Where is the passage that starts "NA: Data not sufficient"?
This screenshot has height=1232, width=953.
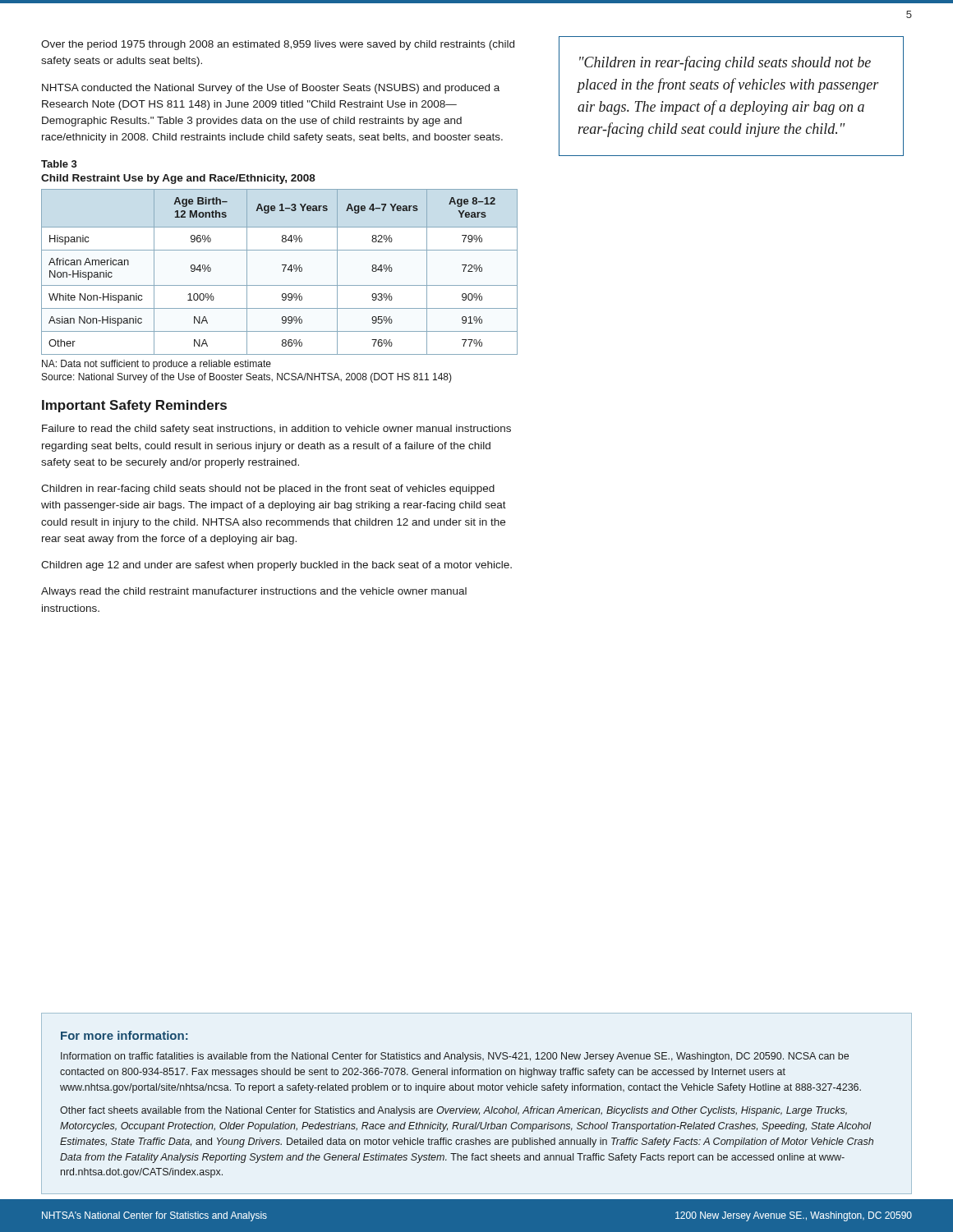tap(156, 364)
